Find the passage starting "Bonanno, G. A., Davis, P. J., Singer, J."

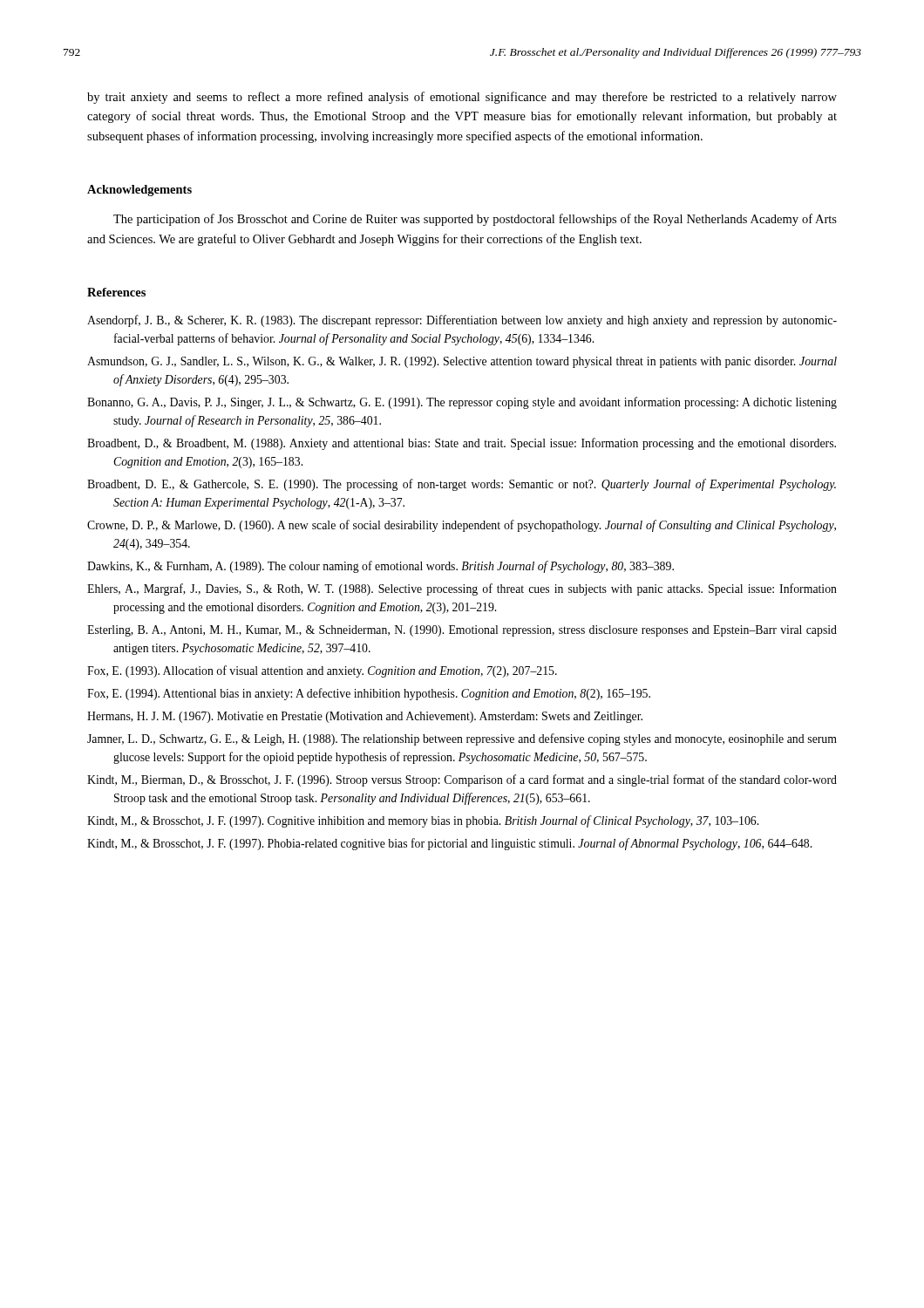click(462, 412)
